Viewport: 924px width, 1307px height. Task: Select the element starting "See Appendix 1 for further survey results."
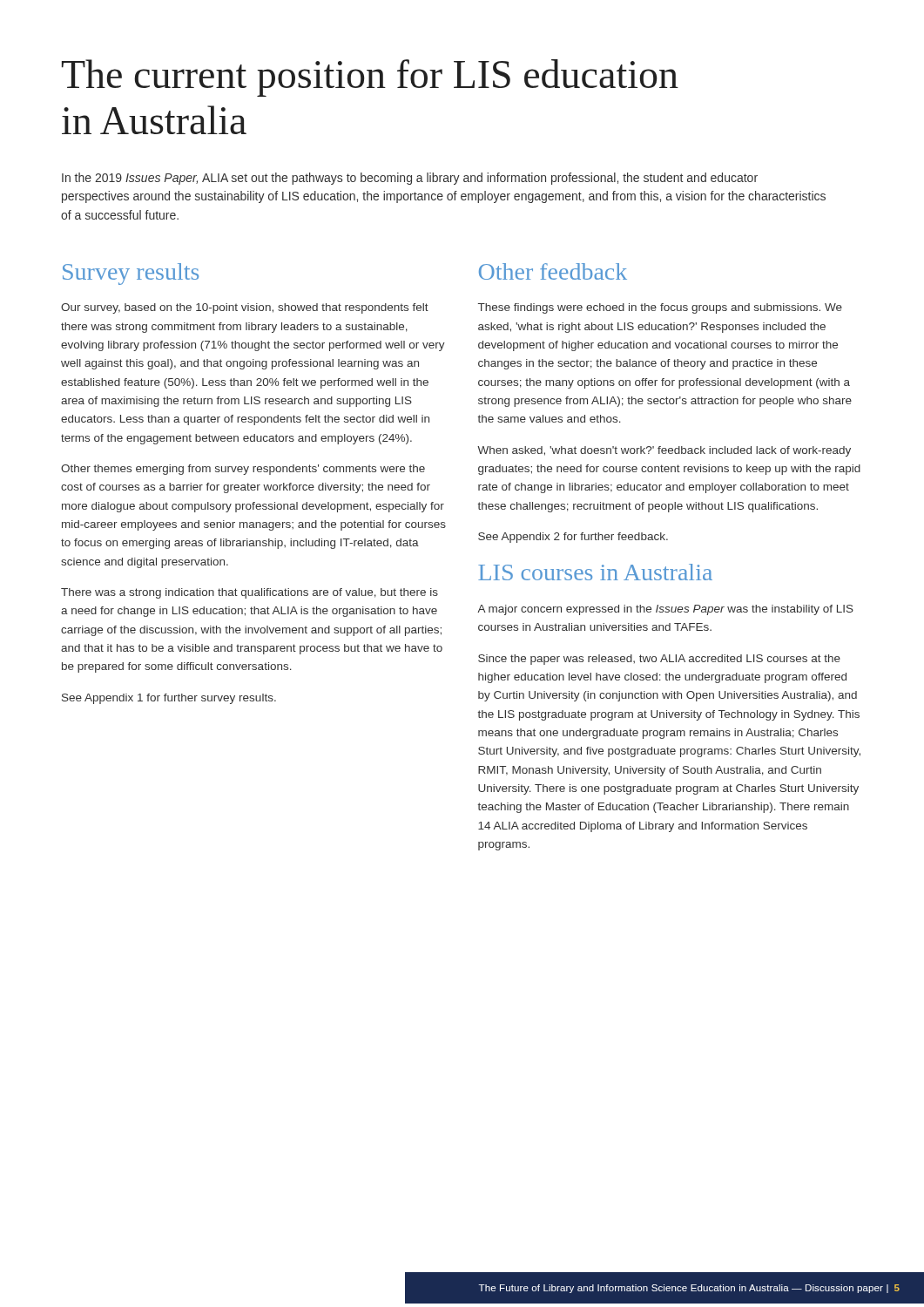pyautogui.click(x=254, y=697)
